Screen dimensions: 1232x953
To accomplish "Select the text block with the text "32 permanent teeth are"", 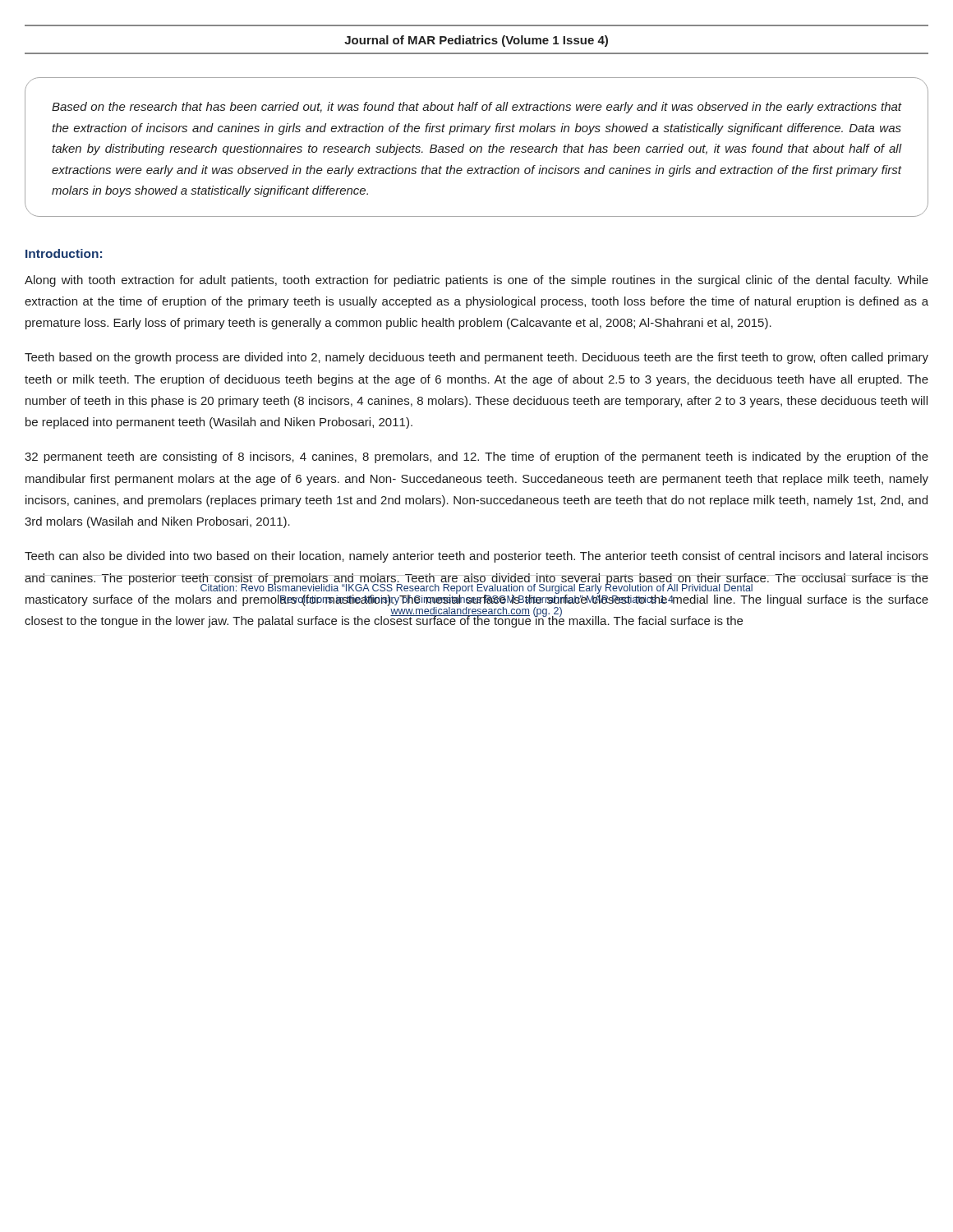I will 476,489.
